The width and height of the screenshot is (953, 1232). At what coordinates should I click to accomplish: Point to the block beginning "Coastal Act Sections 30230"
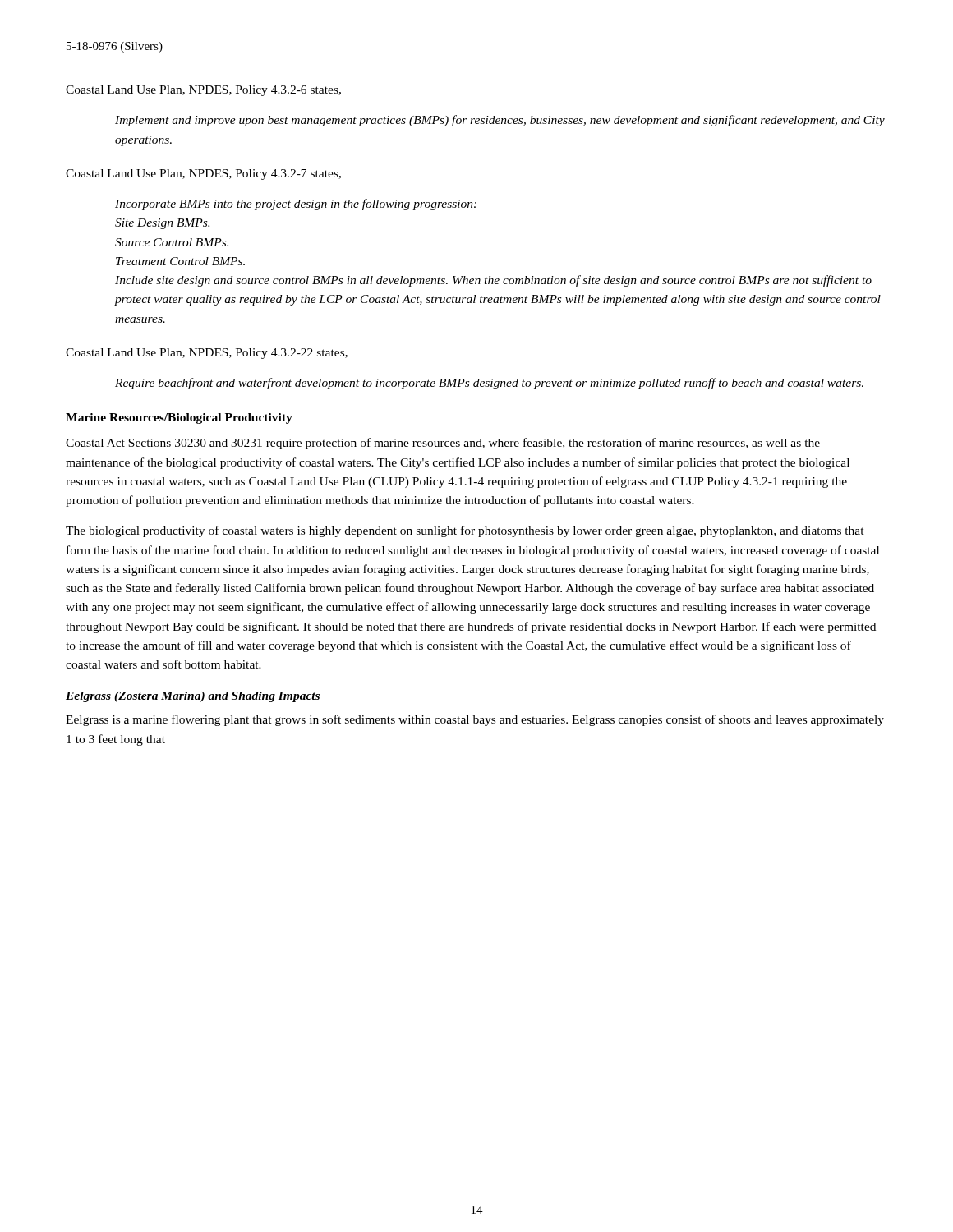(x=458, y=471)
